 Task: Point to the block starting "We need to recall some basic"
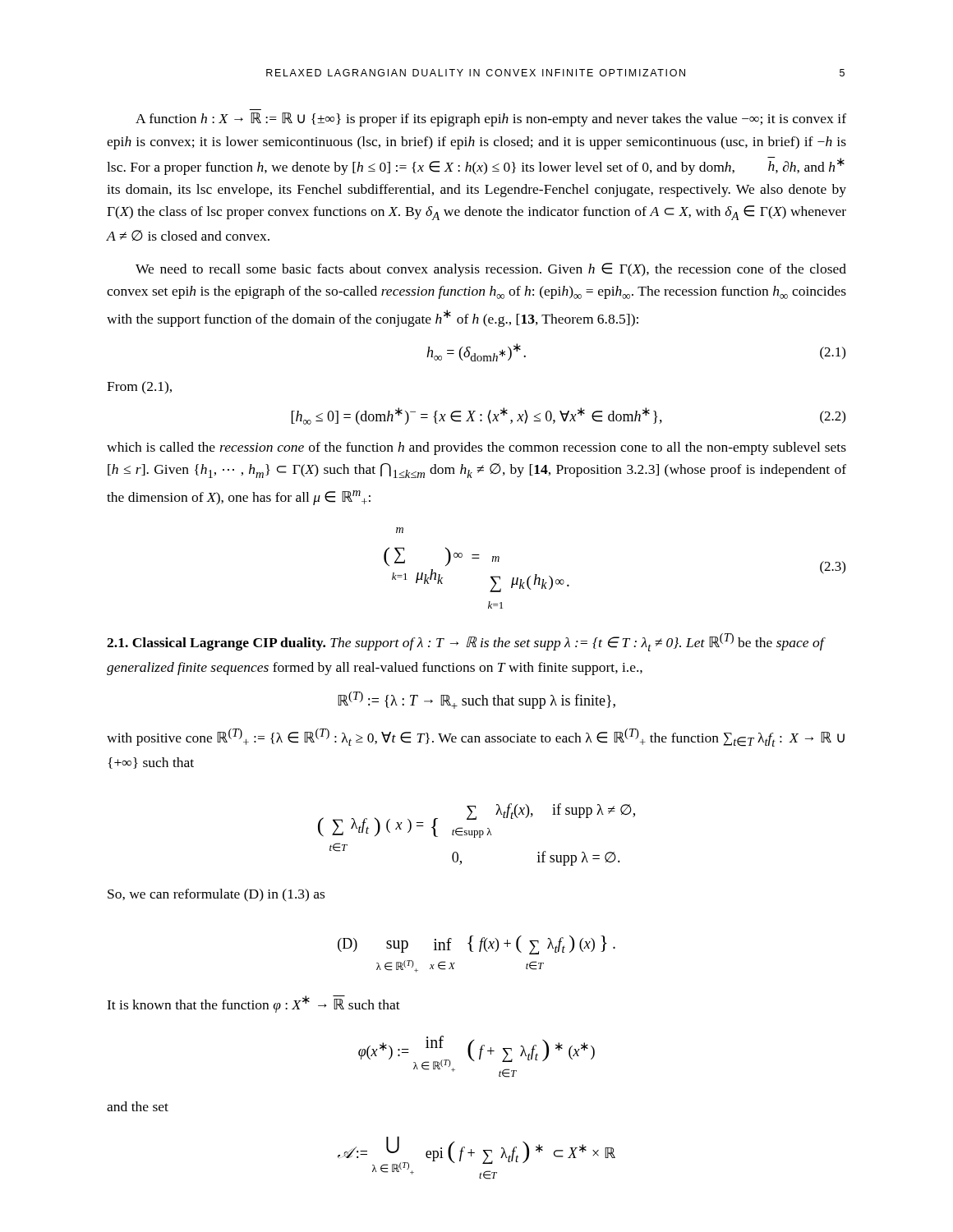[x=476, y=294]
